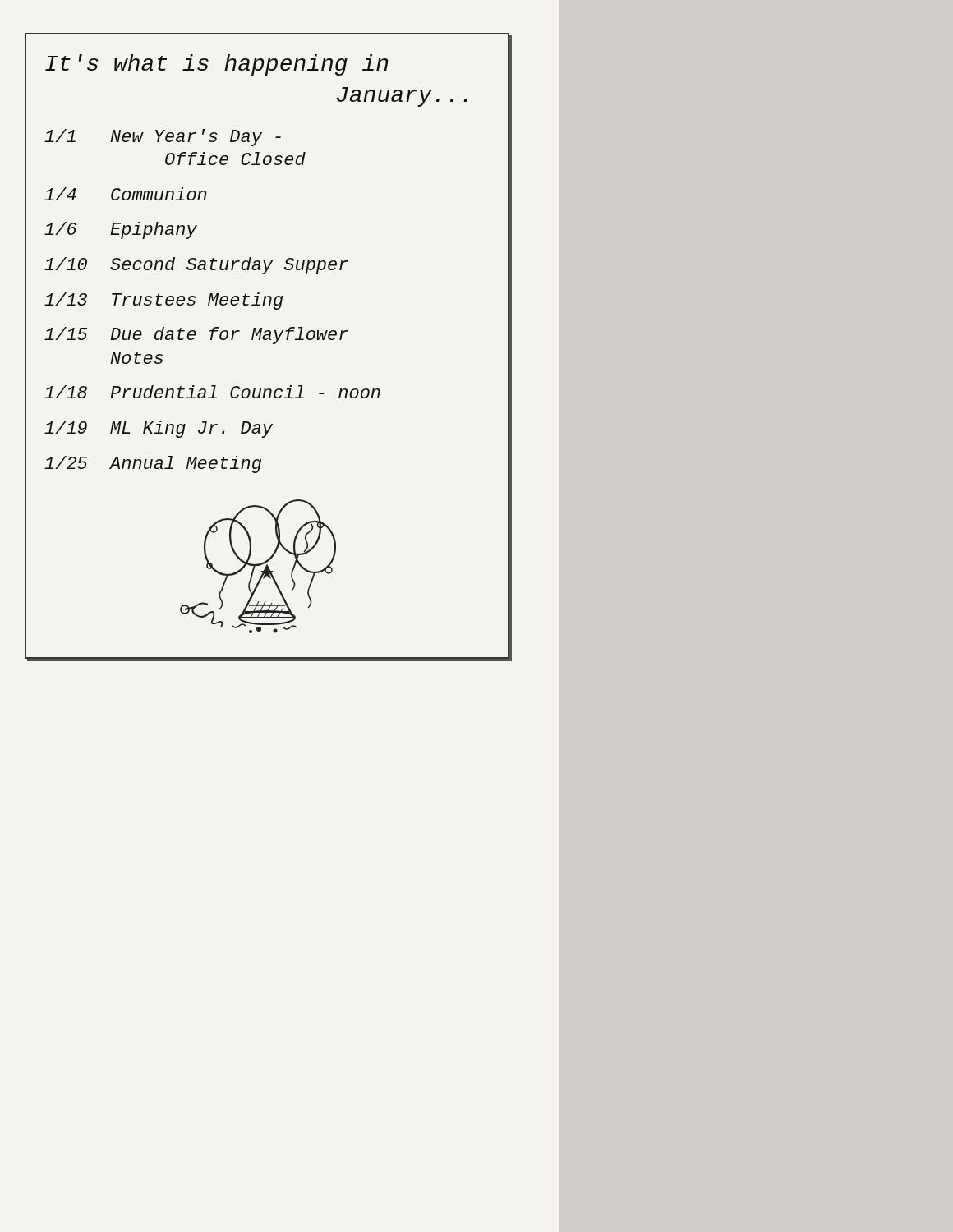Image resolution: width=953 pixels, height=1232 pixels.
Task: Select the block starting "1/6 Epiphany"
Action: (x=121, y=231)
